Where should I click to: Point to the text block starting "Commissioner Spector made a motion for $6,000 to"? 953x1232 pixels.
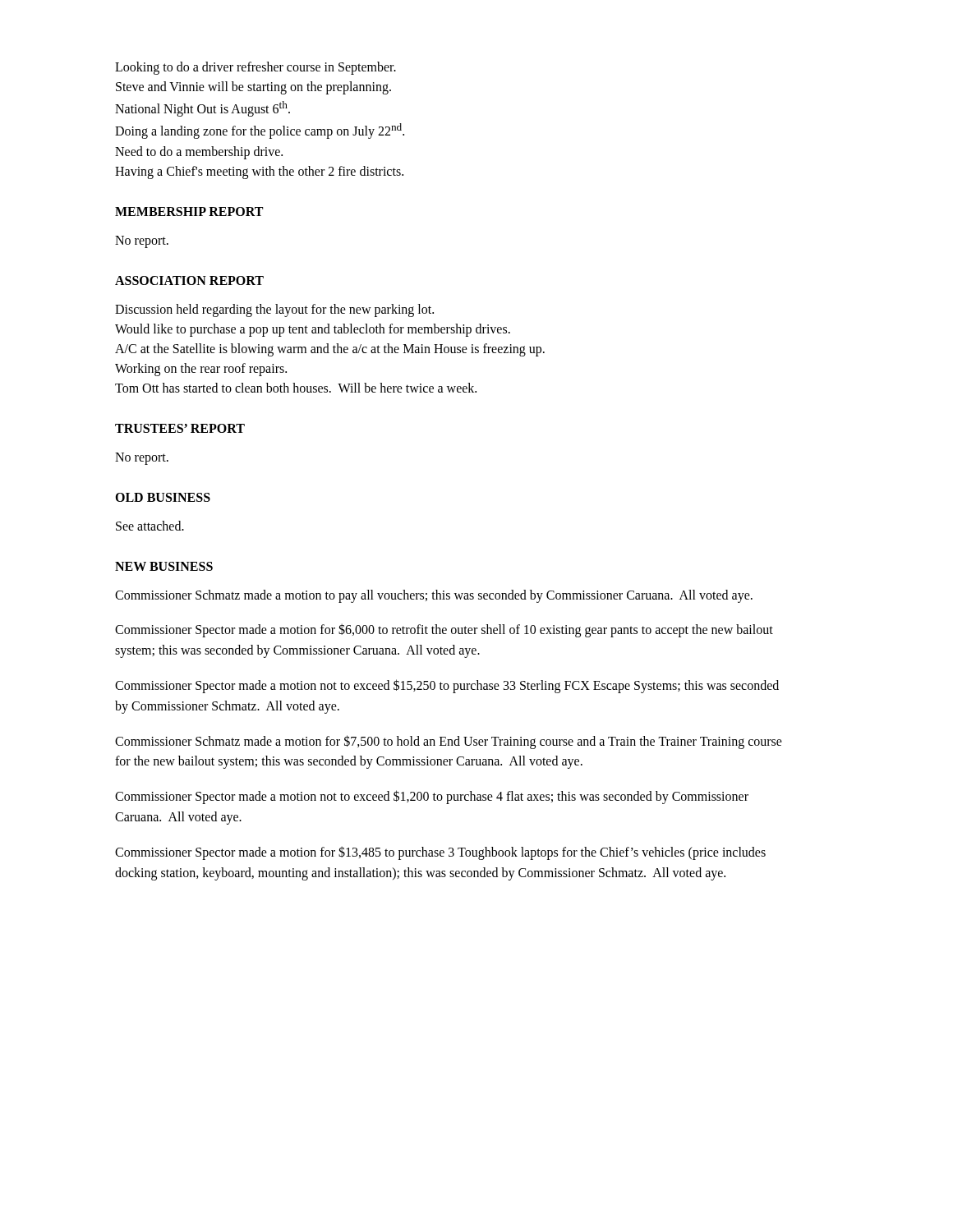444,640
